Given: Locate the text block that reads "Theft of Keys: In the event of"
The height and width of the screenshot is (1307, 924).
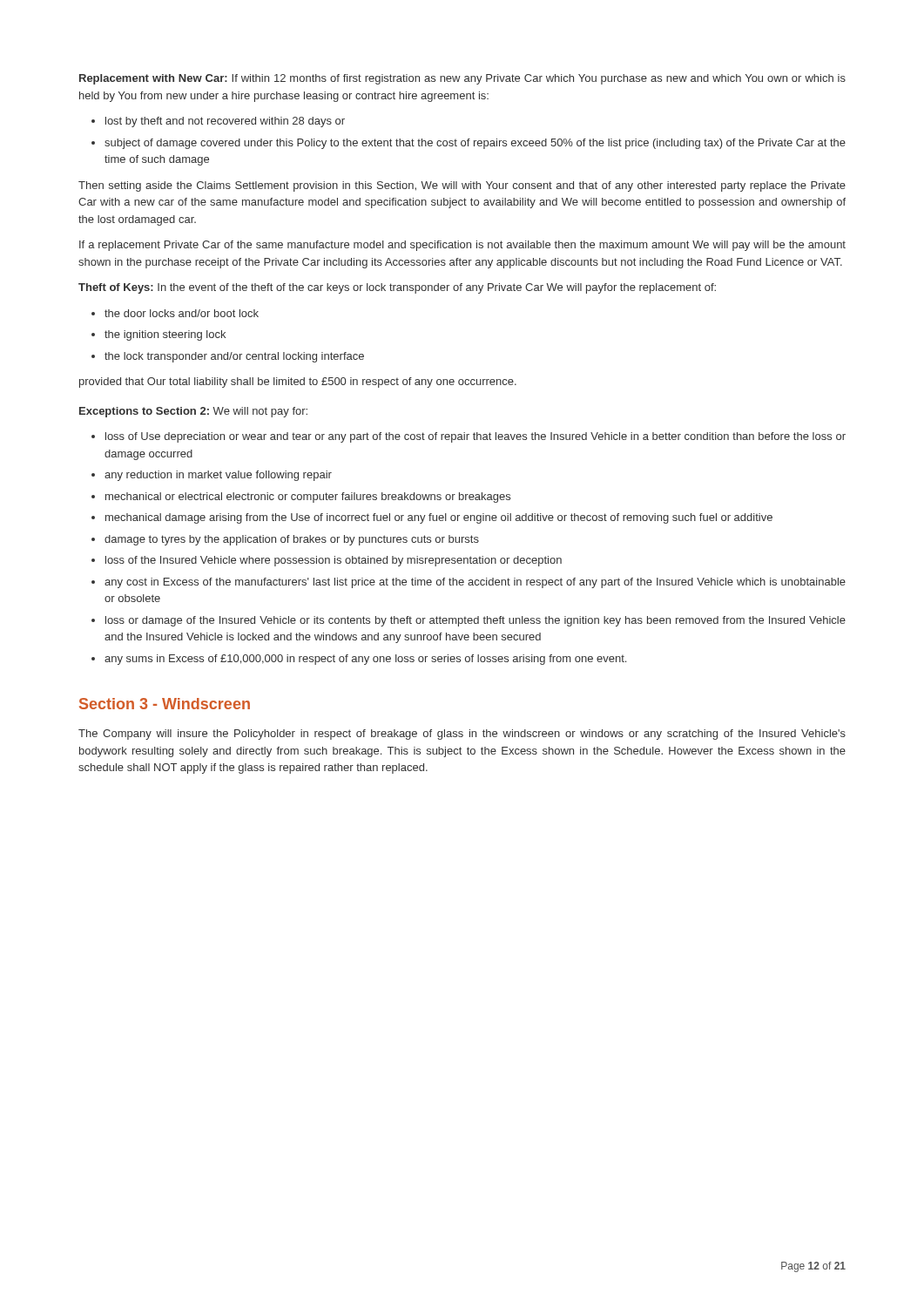Looking at the screenshot, I should [x=462, y=287].
